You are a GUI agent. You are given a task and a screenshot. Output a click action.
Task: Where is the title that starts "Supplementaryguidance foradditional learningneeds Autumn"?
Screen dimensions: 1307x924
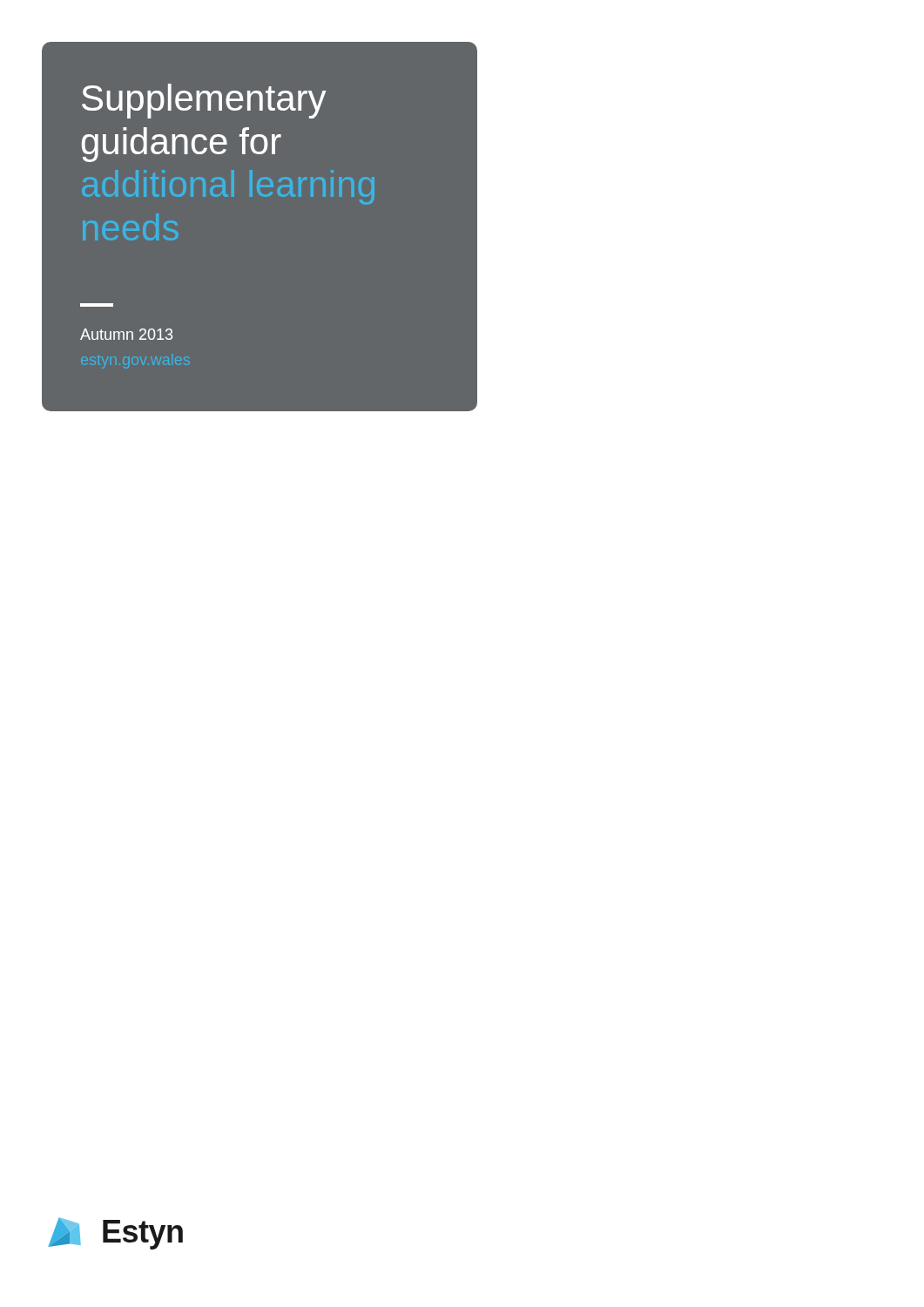coord(204,101)
